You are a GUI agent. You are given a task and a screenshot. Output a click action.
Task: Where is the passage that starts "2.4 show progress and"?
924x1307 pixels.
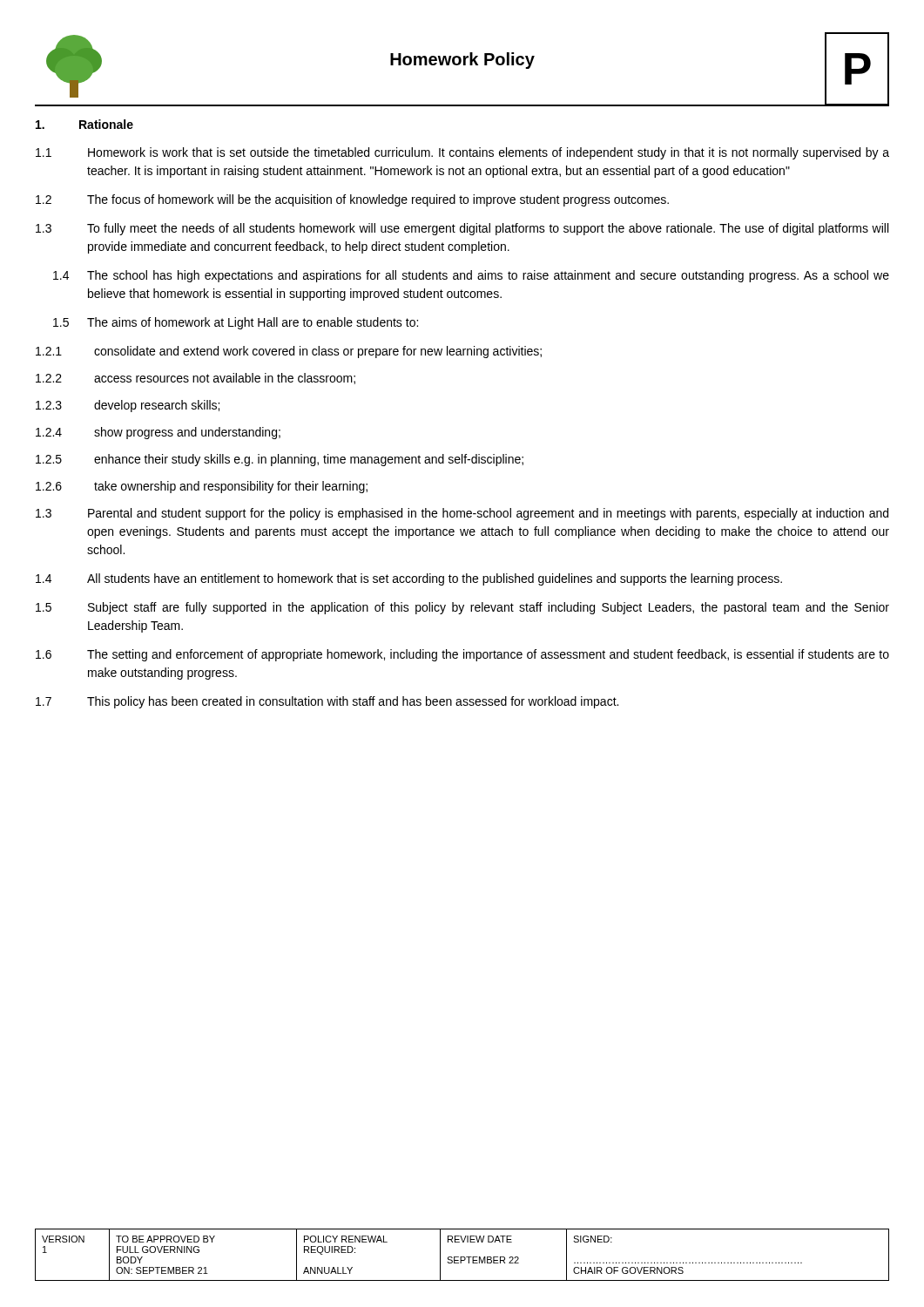click(158, 433)
